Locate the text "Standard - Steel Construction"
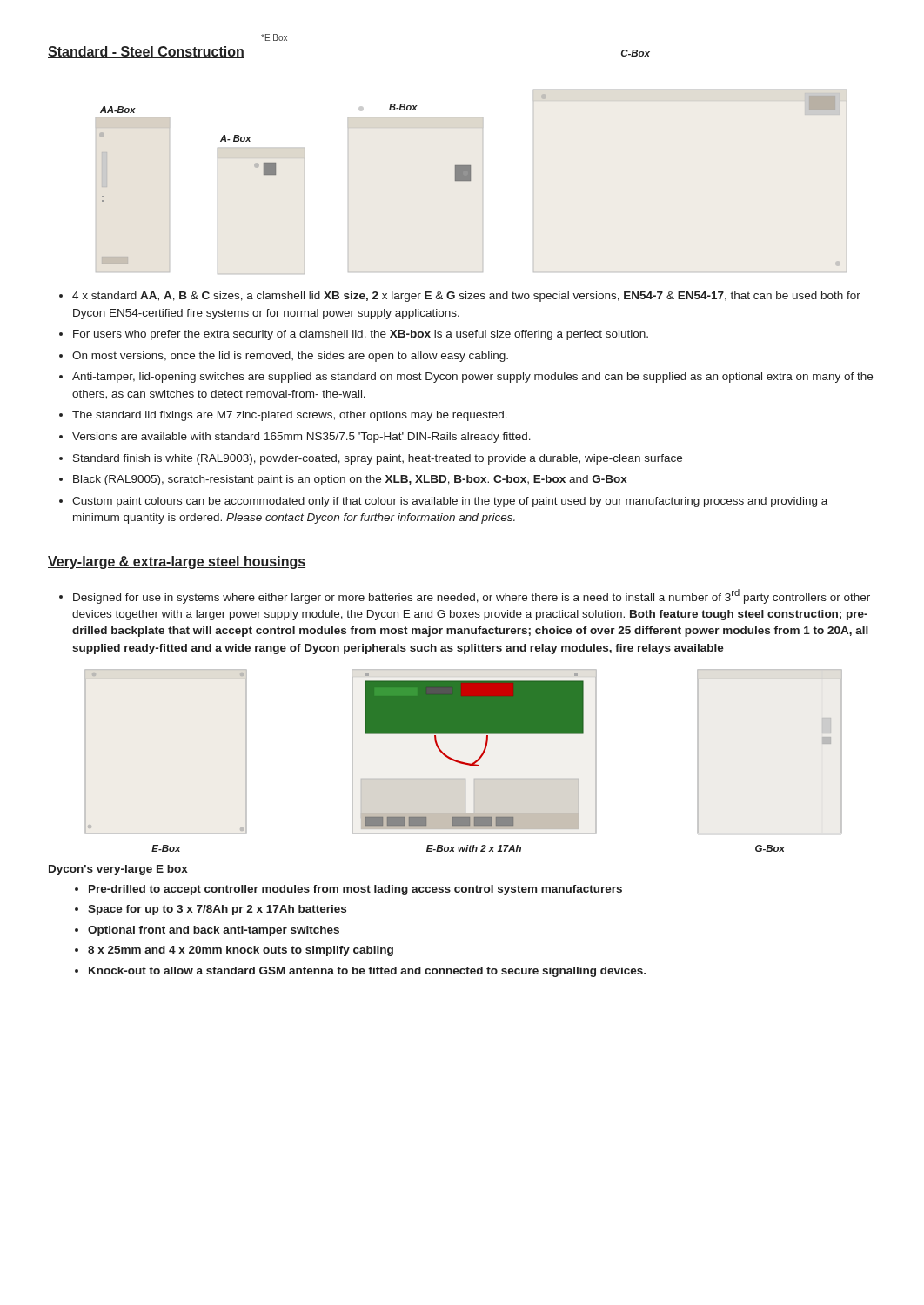 (x=146, y=52)
